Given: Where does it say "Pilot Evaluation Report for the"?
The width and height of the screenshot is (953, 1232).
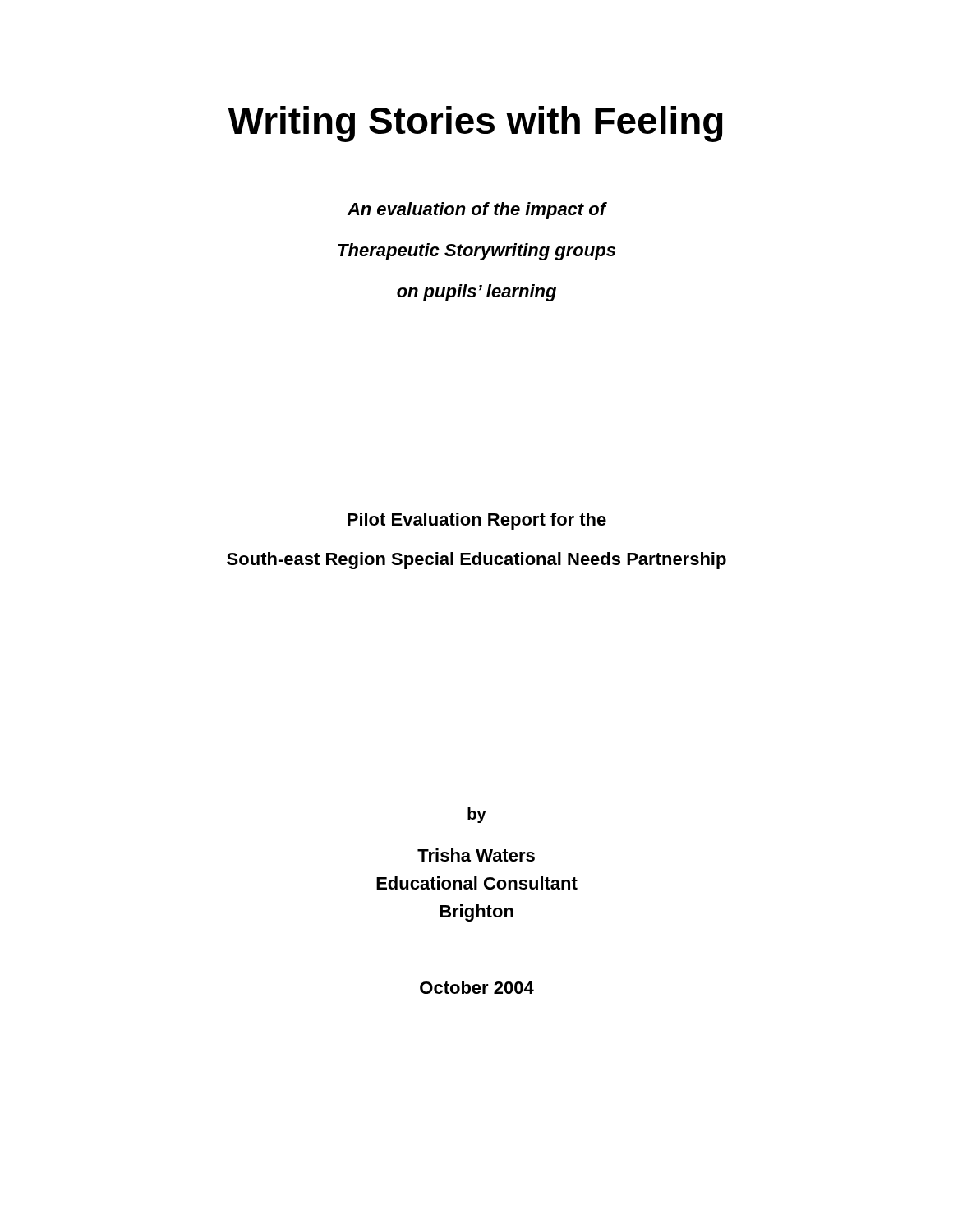Looking at the screenshot, I should (x=476, y=519).
